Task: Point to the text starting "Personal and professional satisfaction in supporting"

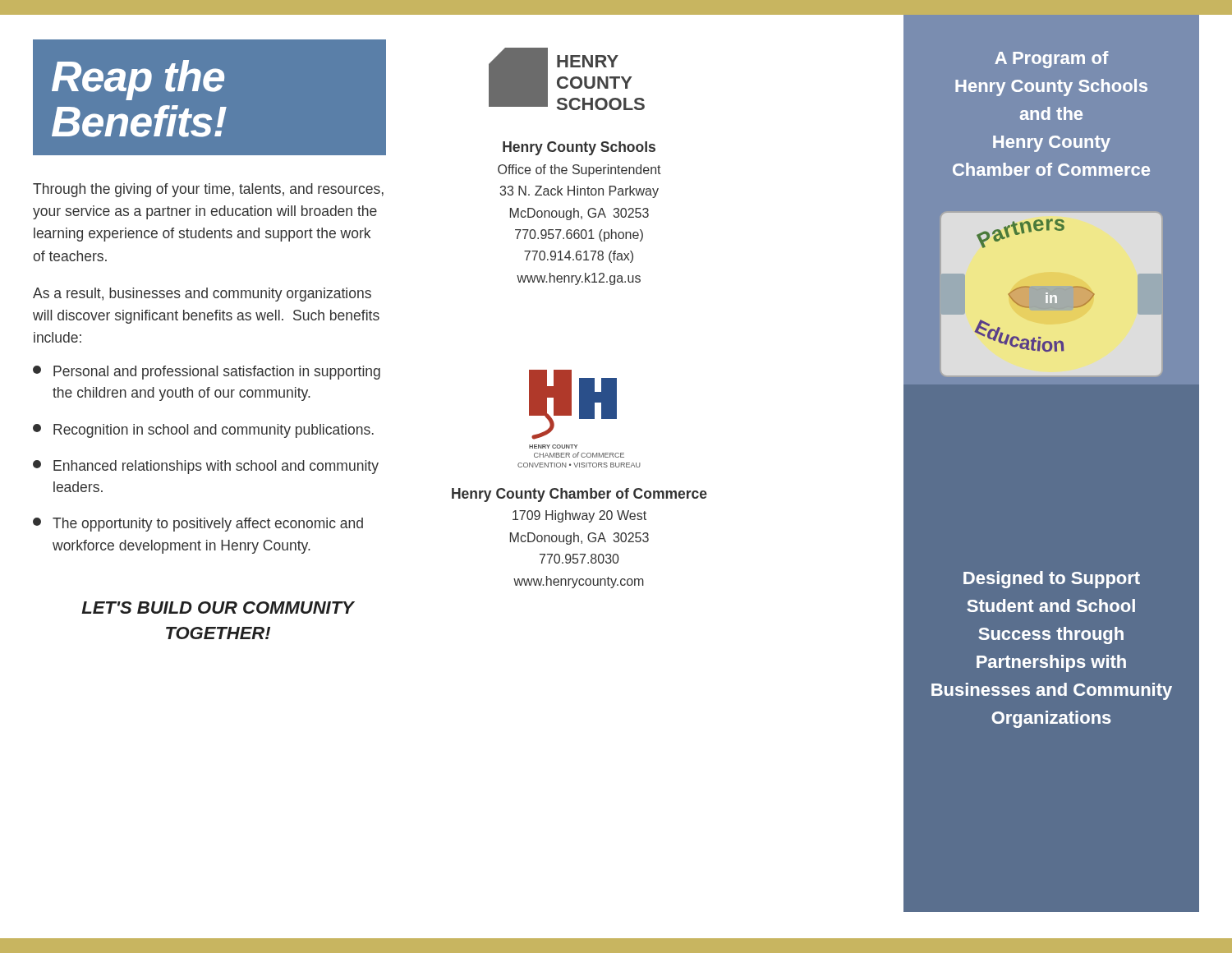Action: point(209,382)
